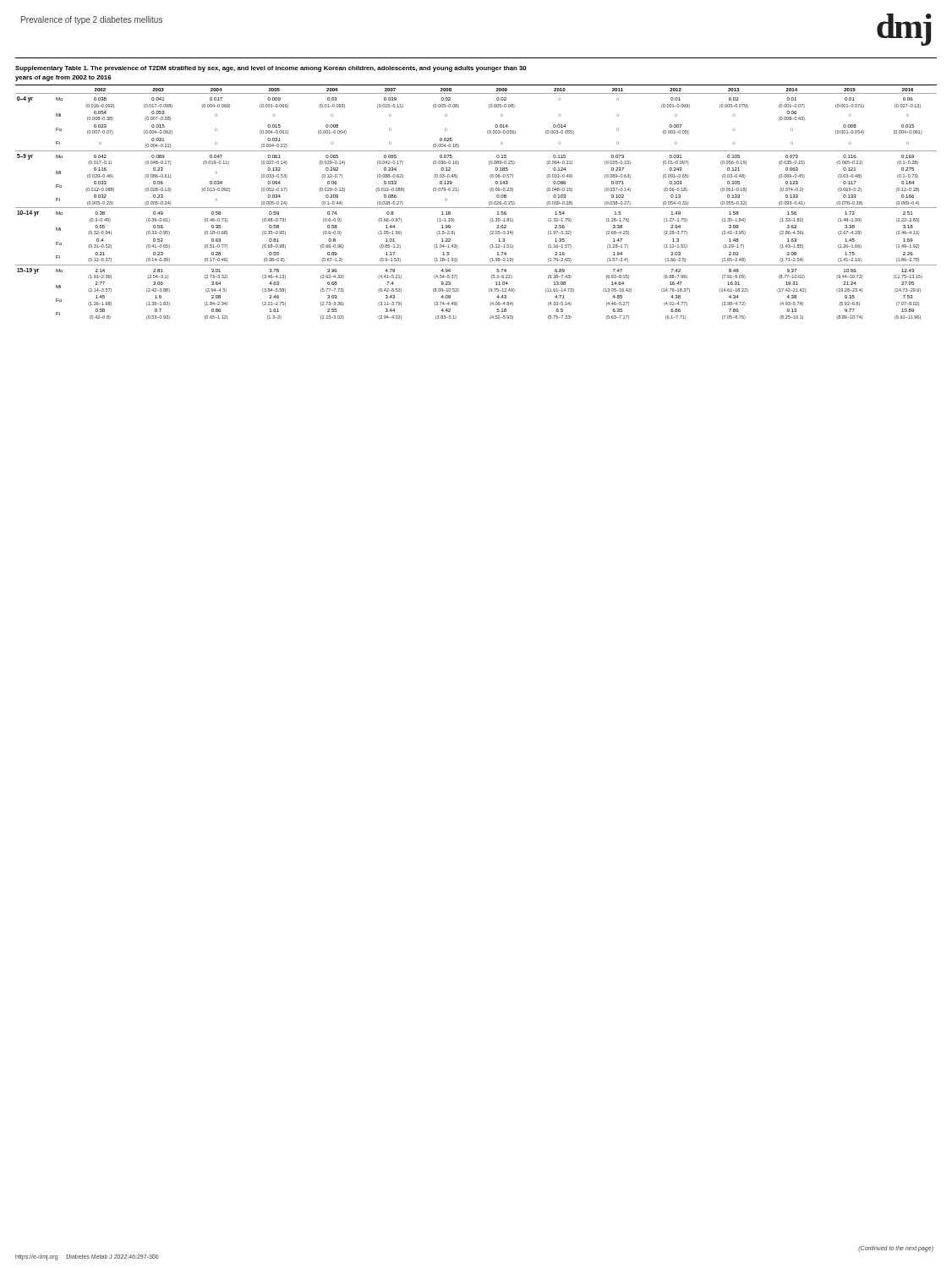The image size is (952, 1268).
Task: Click on the title with the text "Supplementary Table 1. The prevalence of T2DM stratified"
Action: 271,73
